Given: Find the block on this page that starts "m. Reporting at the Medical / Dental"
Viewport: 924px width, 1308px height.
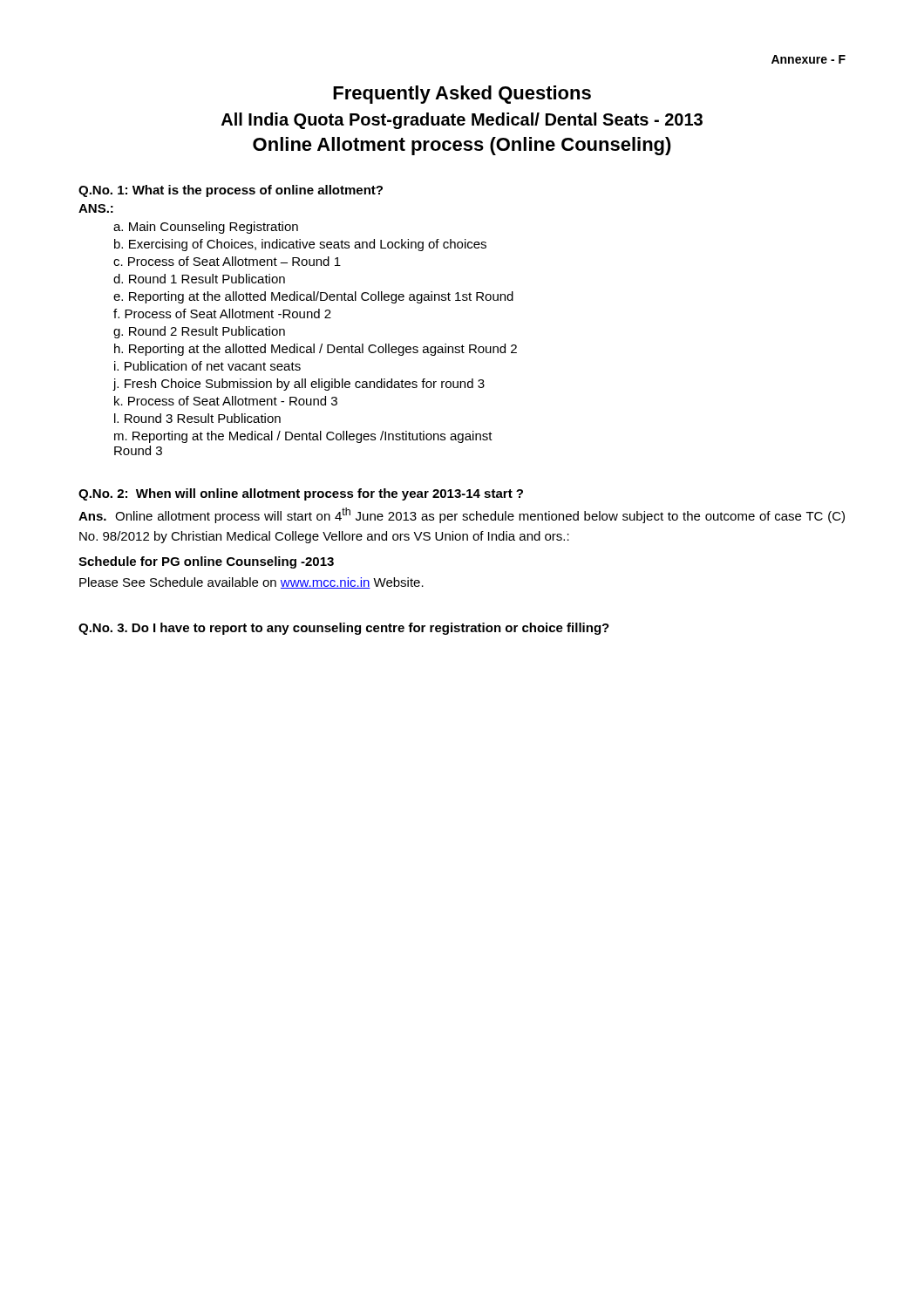Looking at the screenshot, I should click(x=303, y=443).
